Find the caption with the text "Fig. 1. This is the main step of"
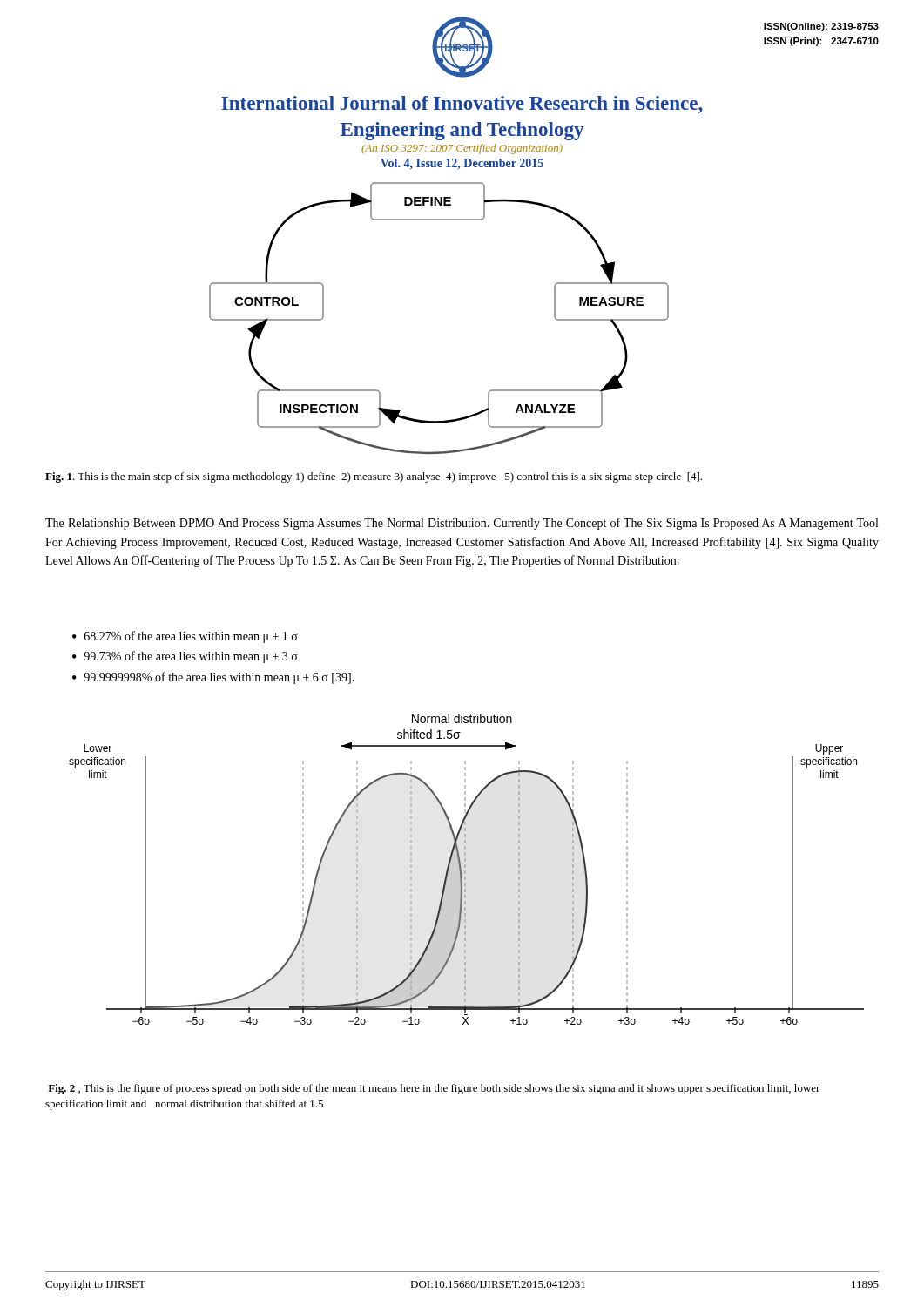Viewport: 924px width, 1307px height. [x=374, y=476]
